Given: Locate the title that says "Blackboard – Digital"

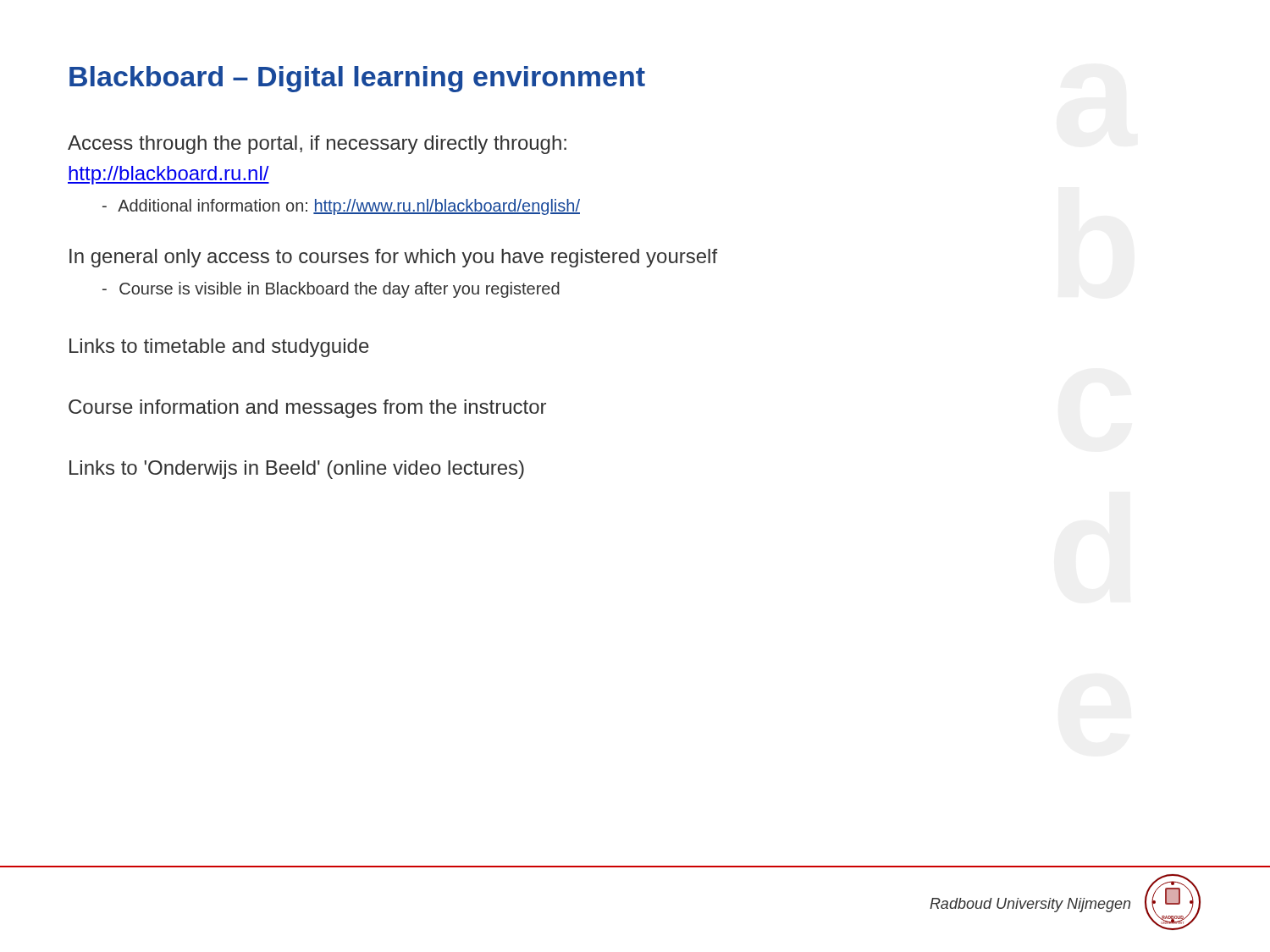Looking at the screenshot, I should pos(356,76).
